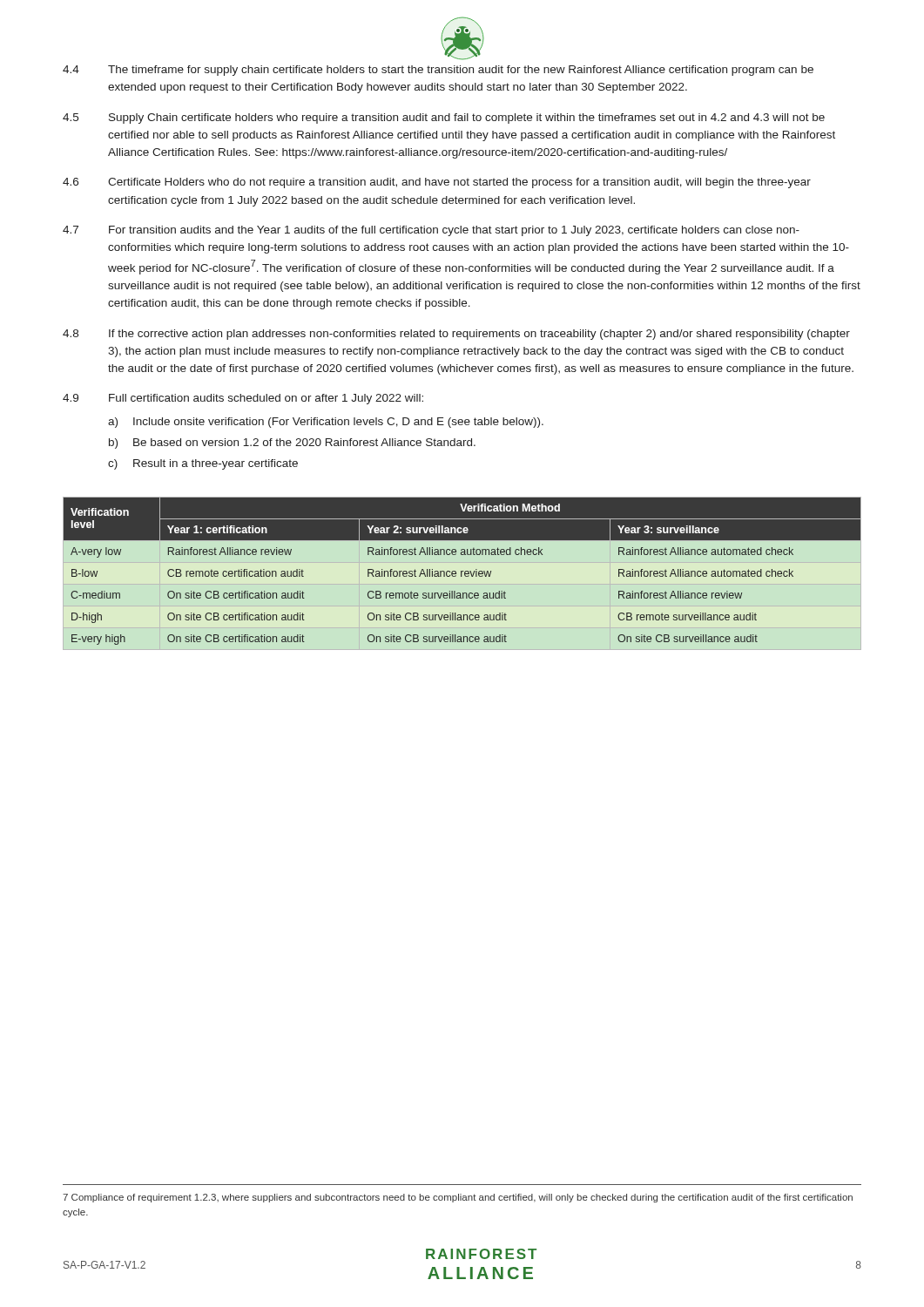Screen dimensions: 1307x924
Task: Find the logo
Action: point(462,40)
